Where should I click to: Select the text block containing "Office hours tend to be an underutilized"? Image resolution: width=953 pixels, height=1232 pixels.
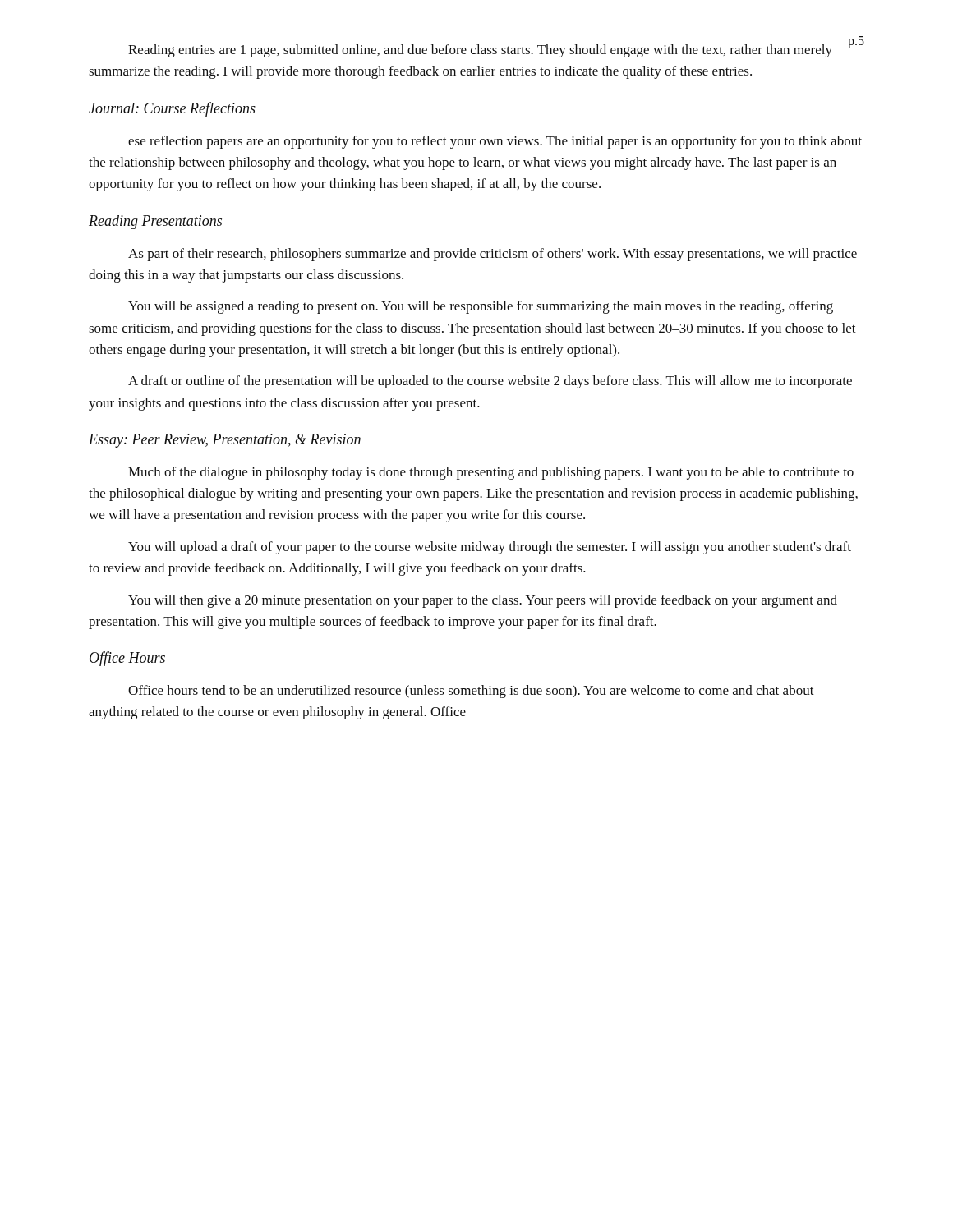(x=476, y=702)
